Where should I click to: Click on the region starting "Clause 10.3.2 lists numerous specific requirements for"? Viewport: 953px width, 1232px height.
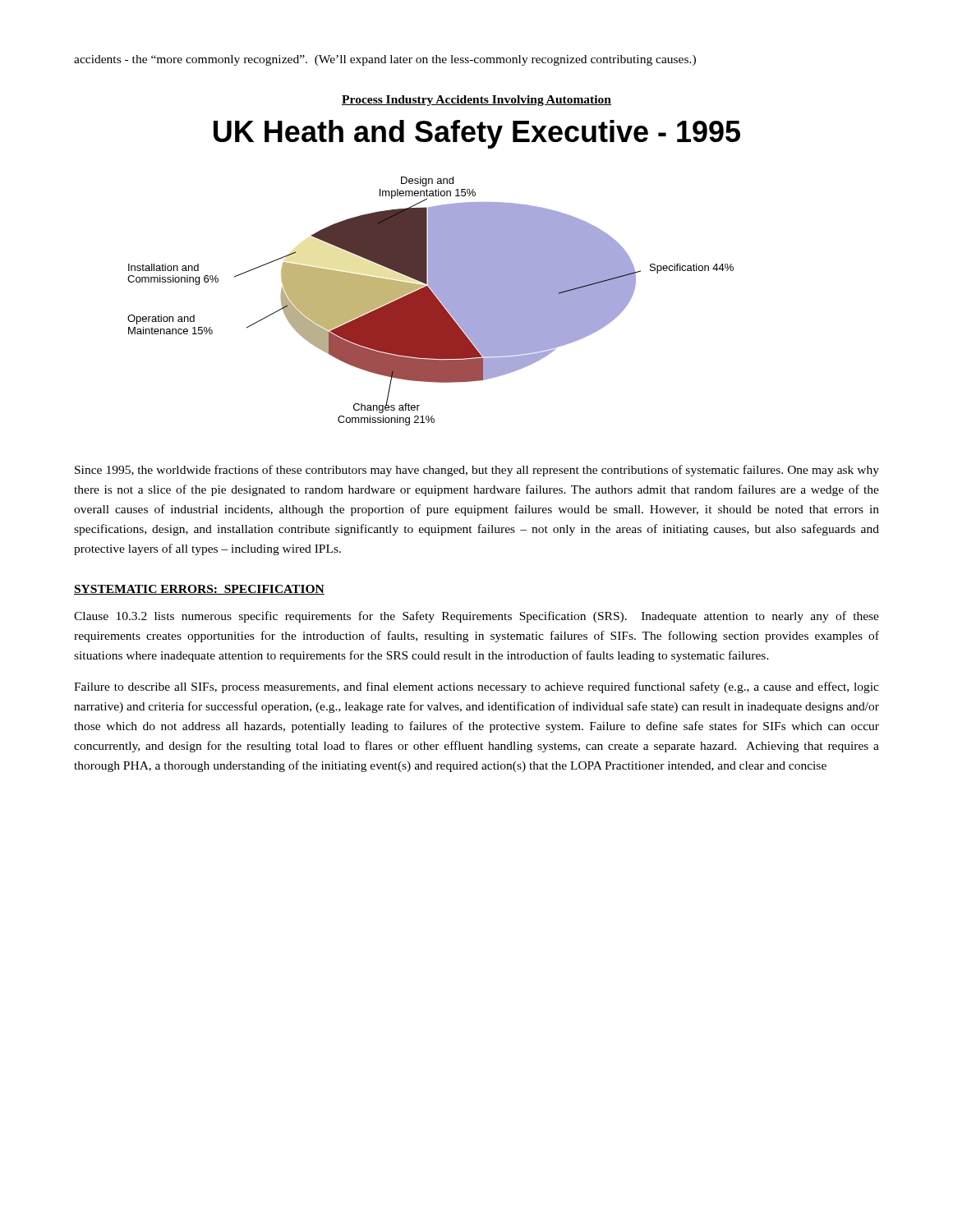click(x=476, y=635)
